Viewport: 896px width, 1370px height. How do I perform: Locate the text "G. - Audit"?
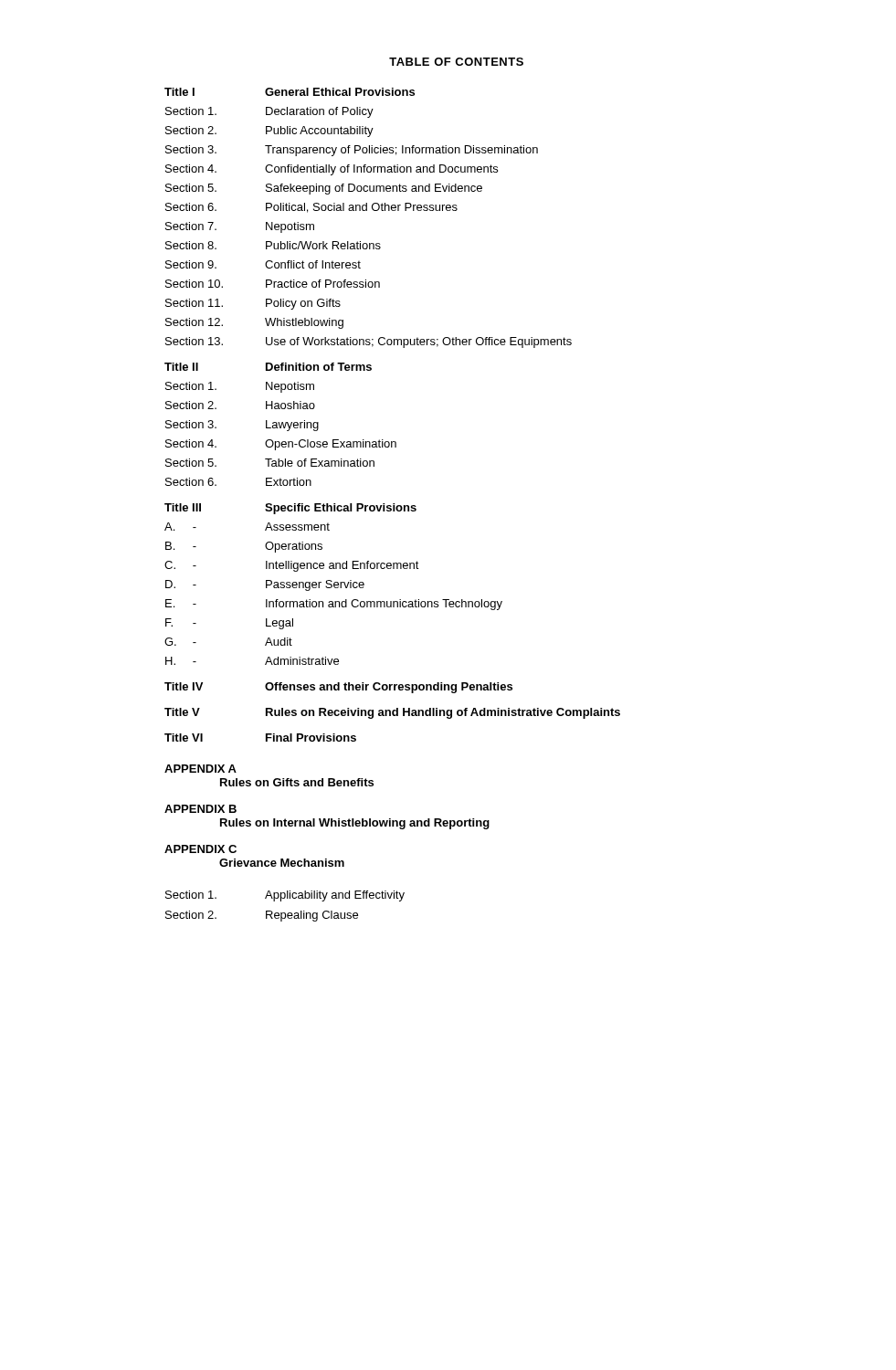click(x=169, y=642)
